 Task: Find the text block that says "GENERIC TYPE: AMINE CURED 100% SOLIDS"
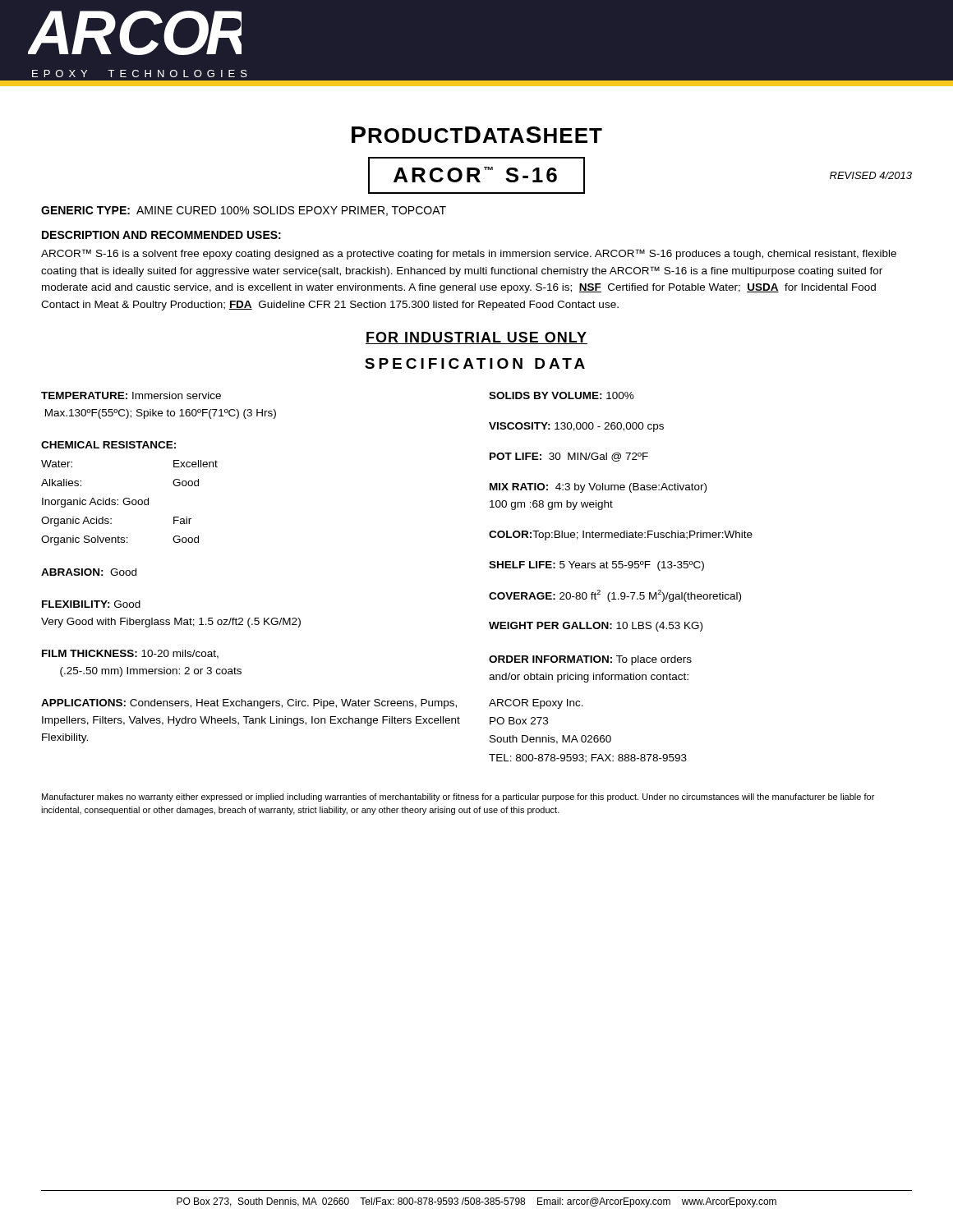tap(244, 210)
